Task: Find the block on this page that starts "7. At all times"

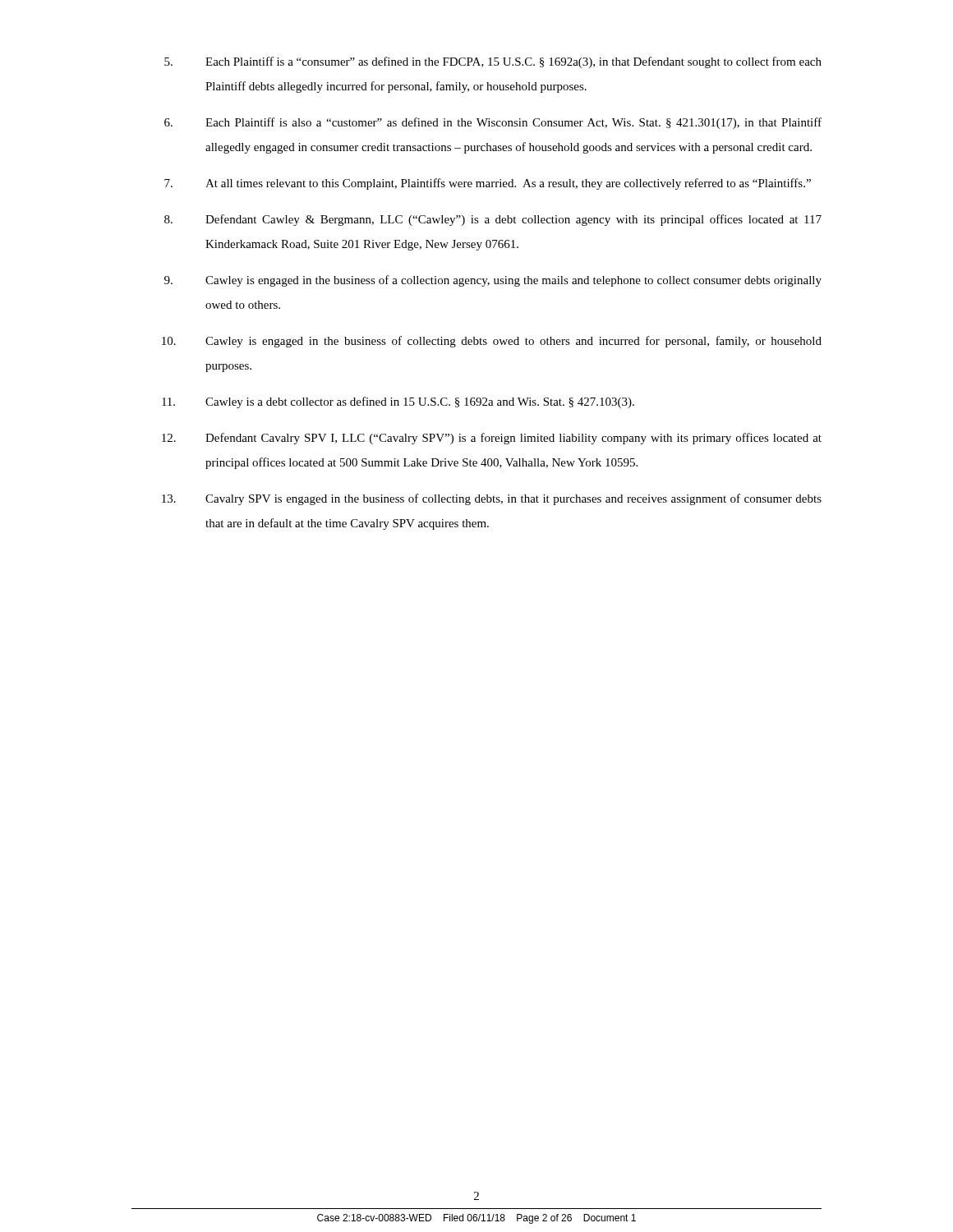Action: point(476,183)
